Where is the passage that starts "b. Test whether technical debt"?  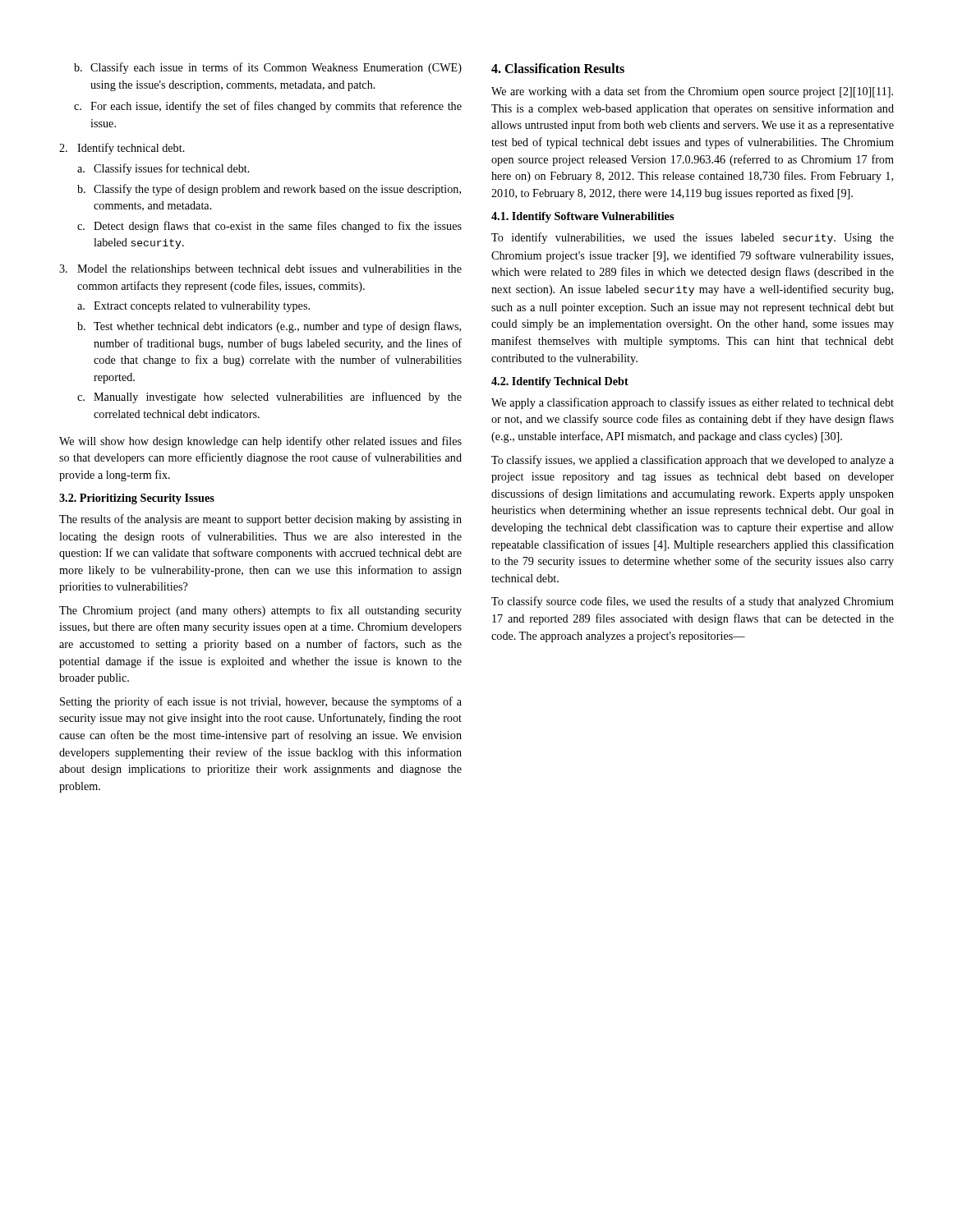point(269,352)
